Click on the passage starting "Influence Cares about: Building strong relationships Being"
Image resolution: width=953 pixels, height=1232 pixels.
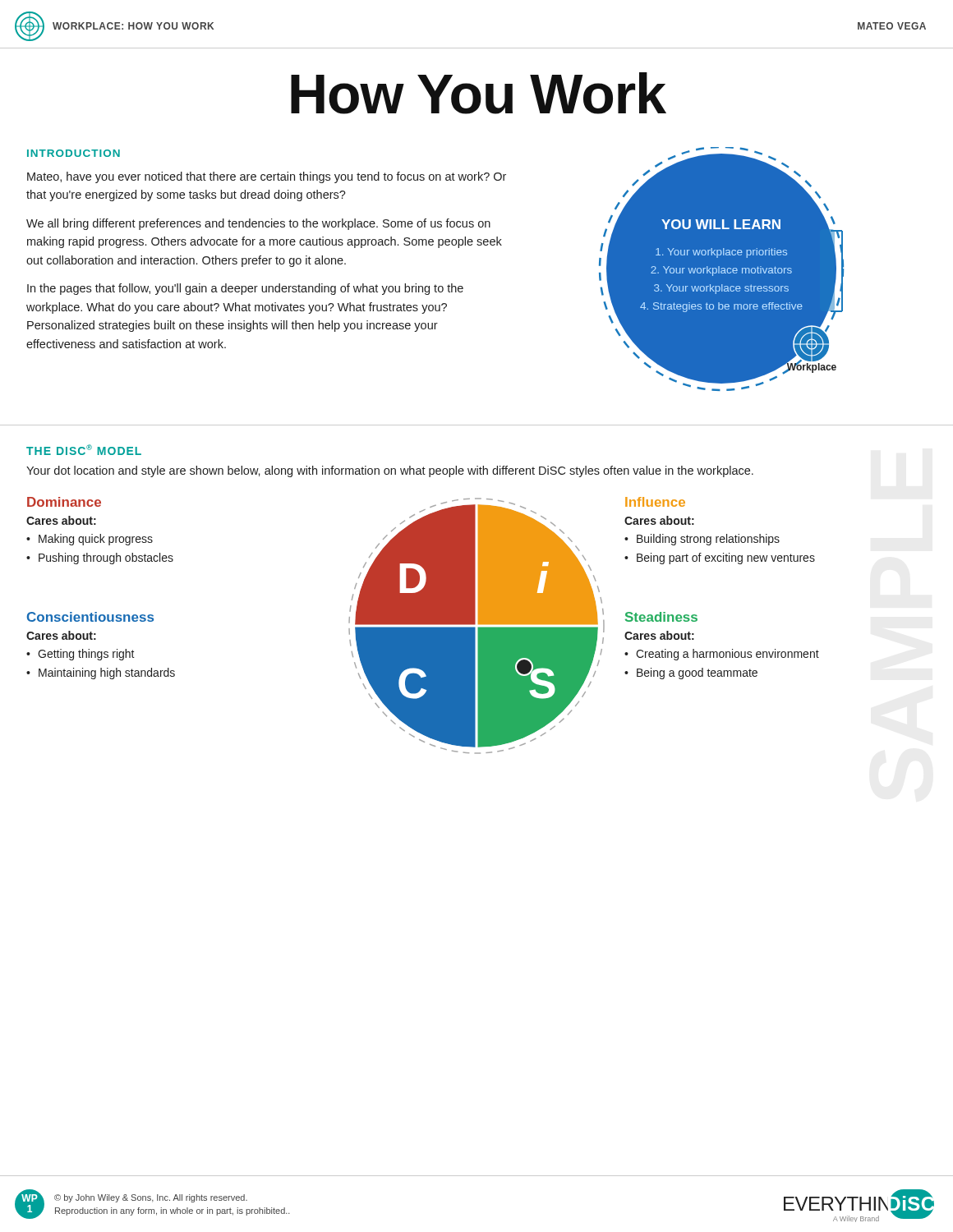[x=776, y=531]
